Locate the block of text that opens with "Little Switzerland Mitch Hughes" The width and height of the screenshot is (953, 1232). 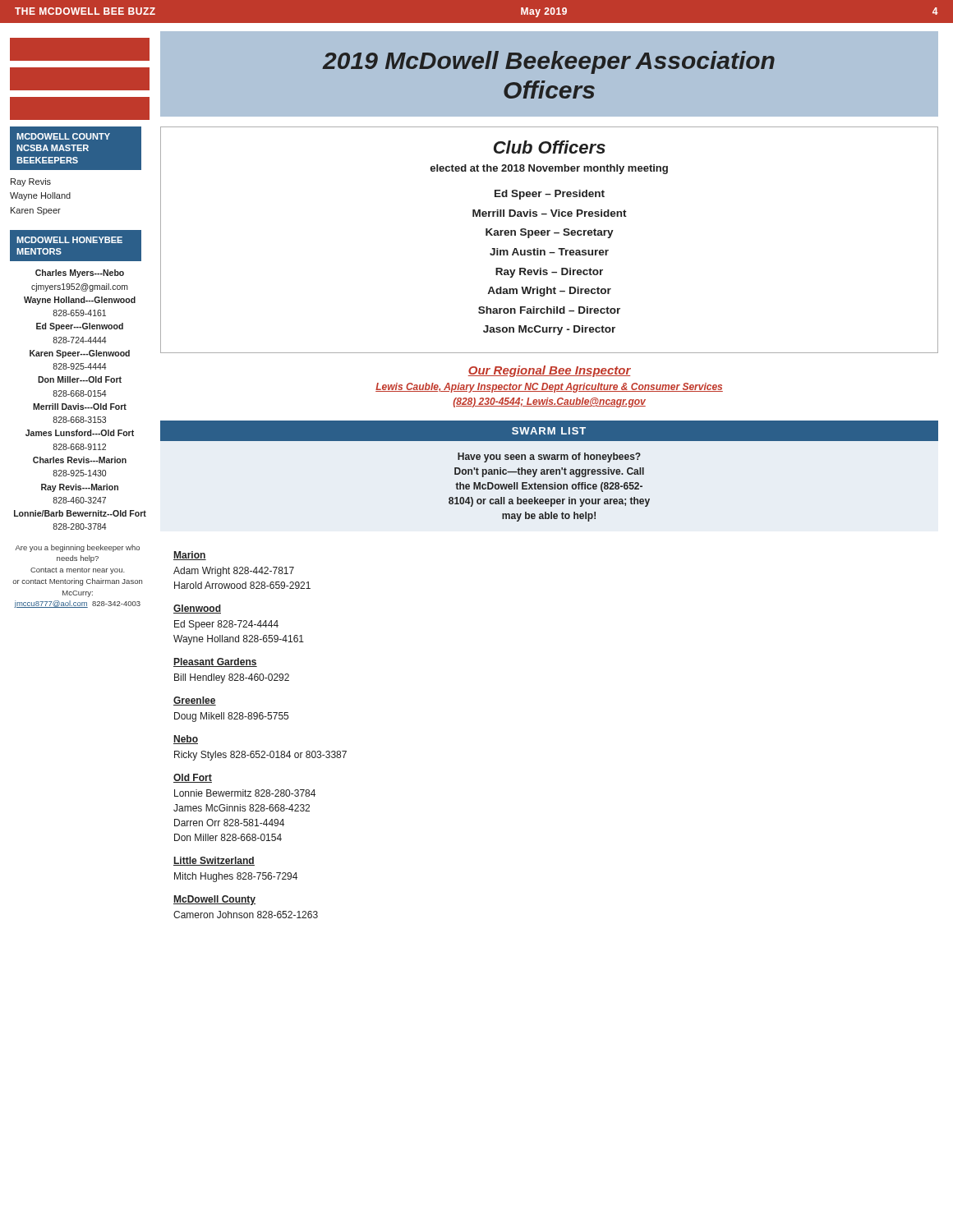click(x=214, y=861)
